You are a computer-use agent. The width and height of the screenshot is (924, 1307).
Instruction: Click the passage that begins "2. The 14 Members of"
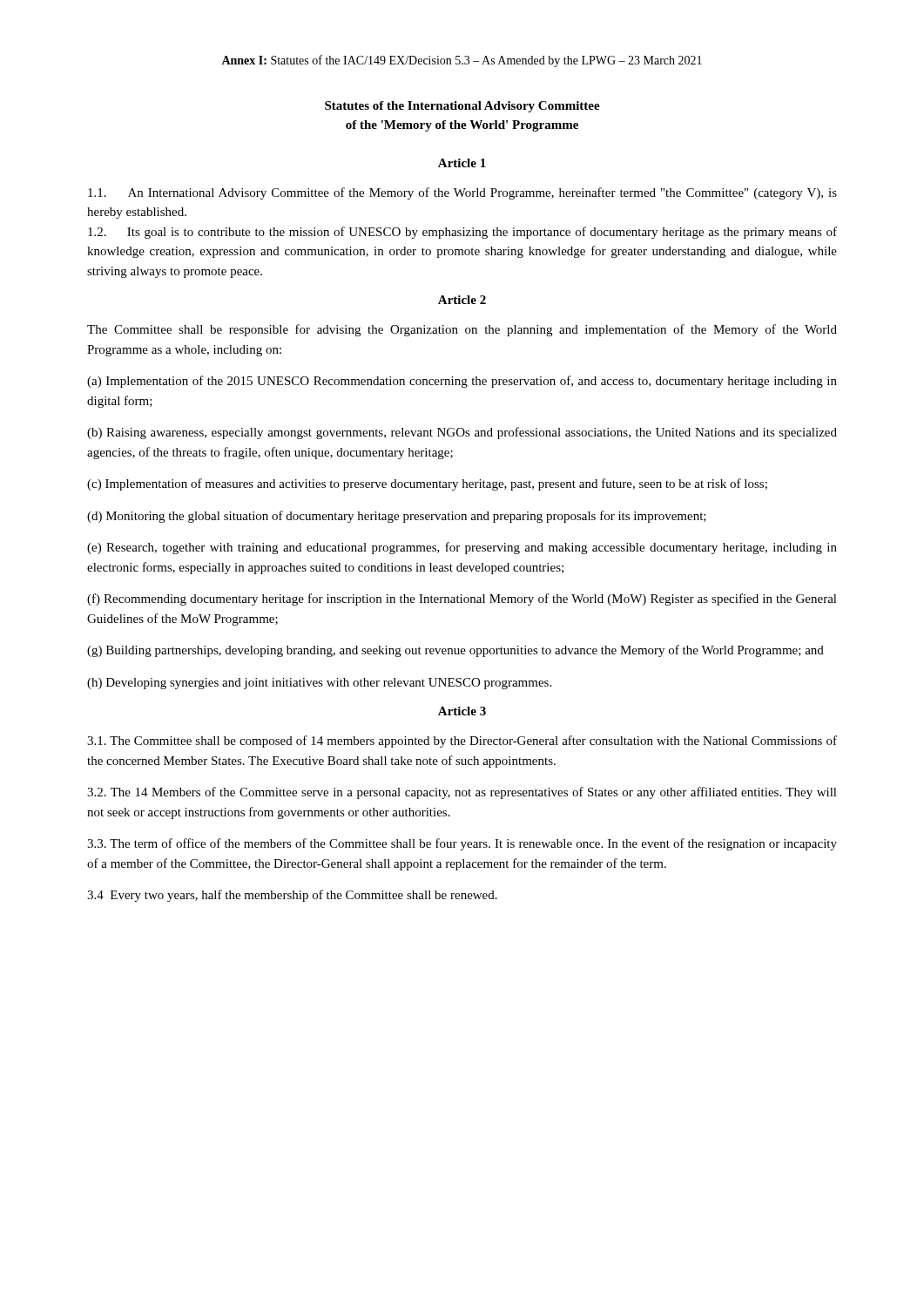point(462,802)
